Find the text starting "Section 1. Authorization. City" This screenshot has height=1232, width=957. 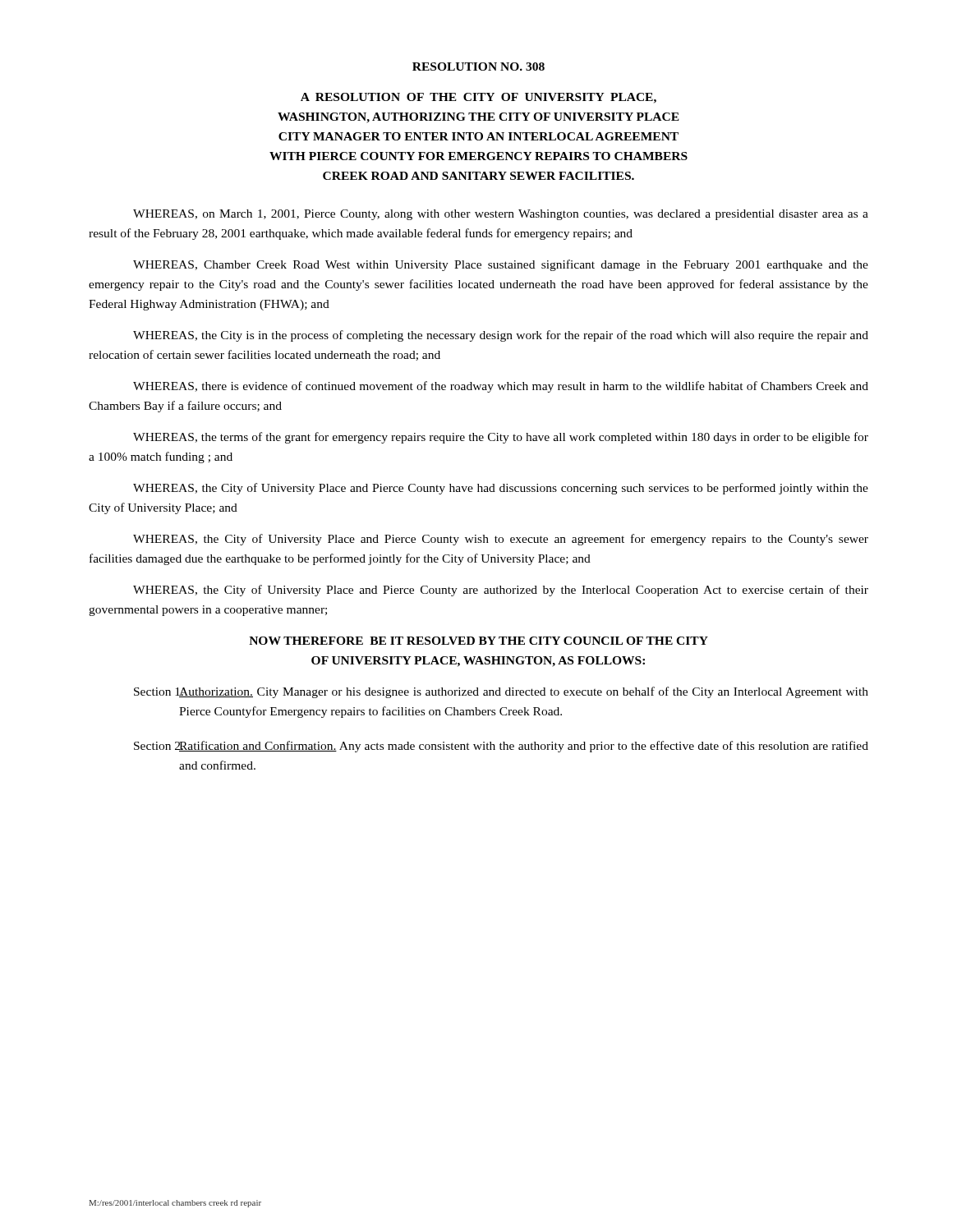click(x=478, y=702)
